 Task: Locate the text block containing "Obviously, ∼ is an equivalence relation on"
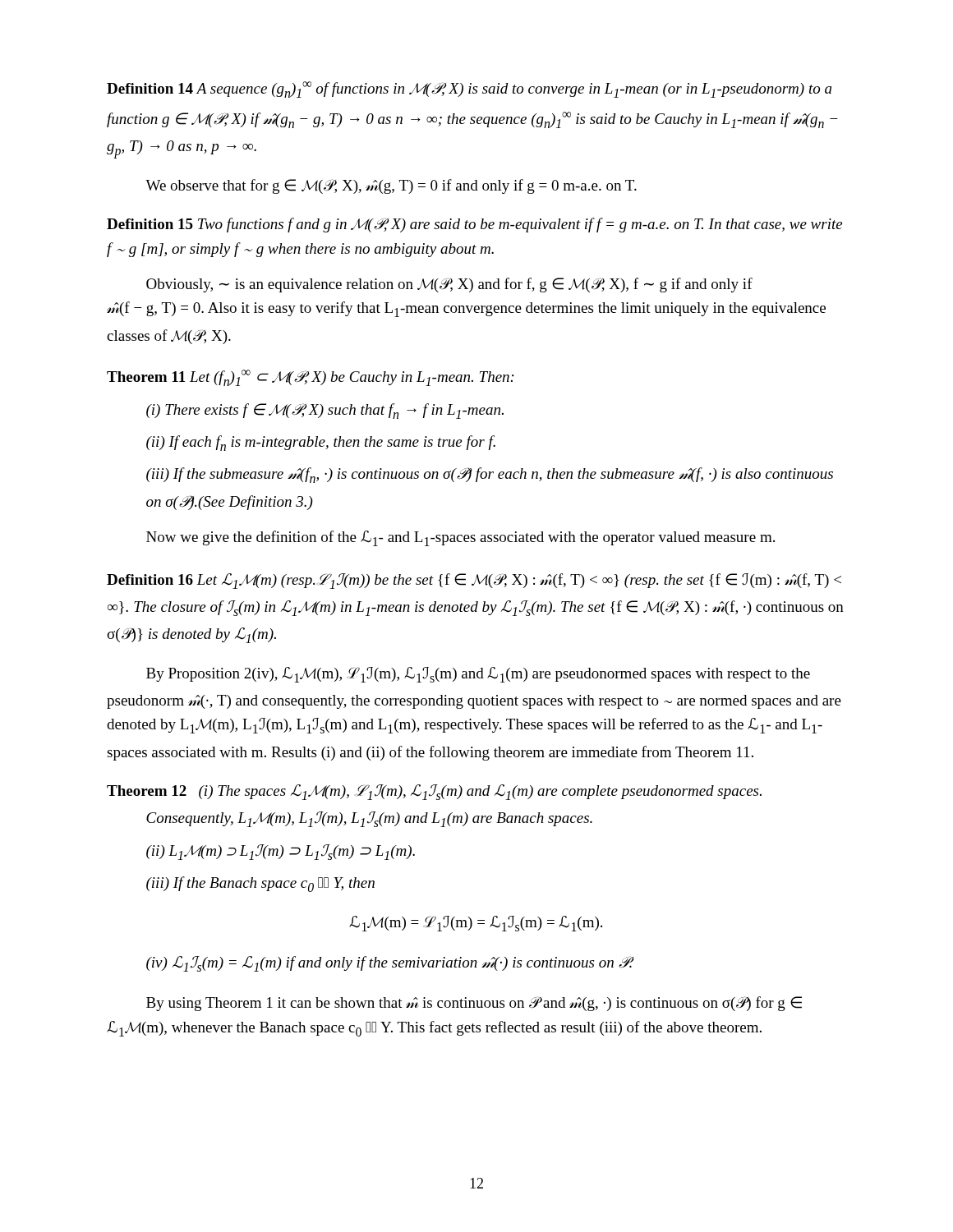(x=476, y=310)
